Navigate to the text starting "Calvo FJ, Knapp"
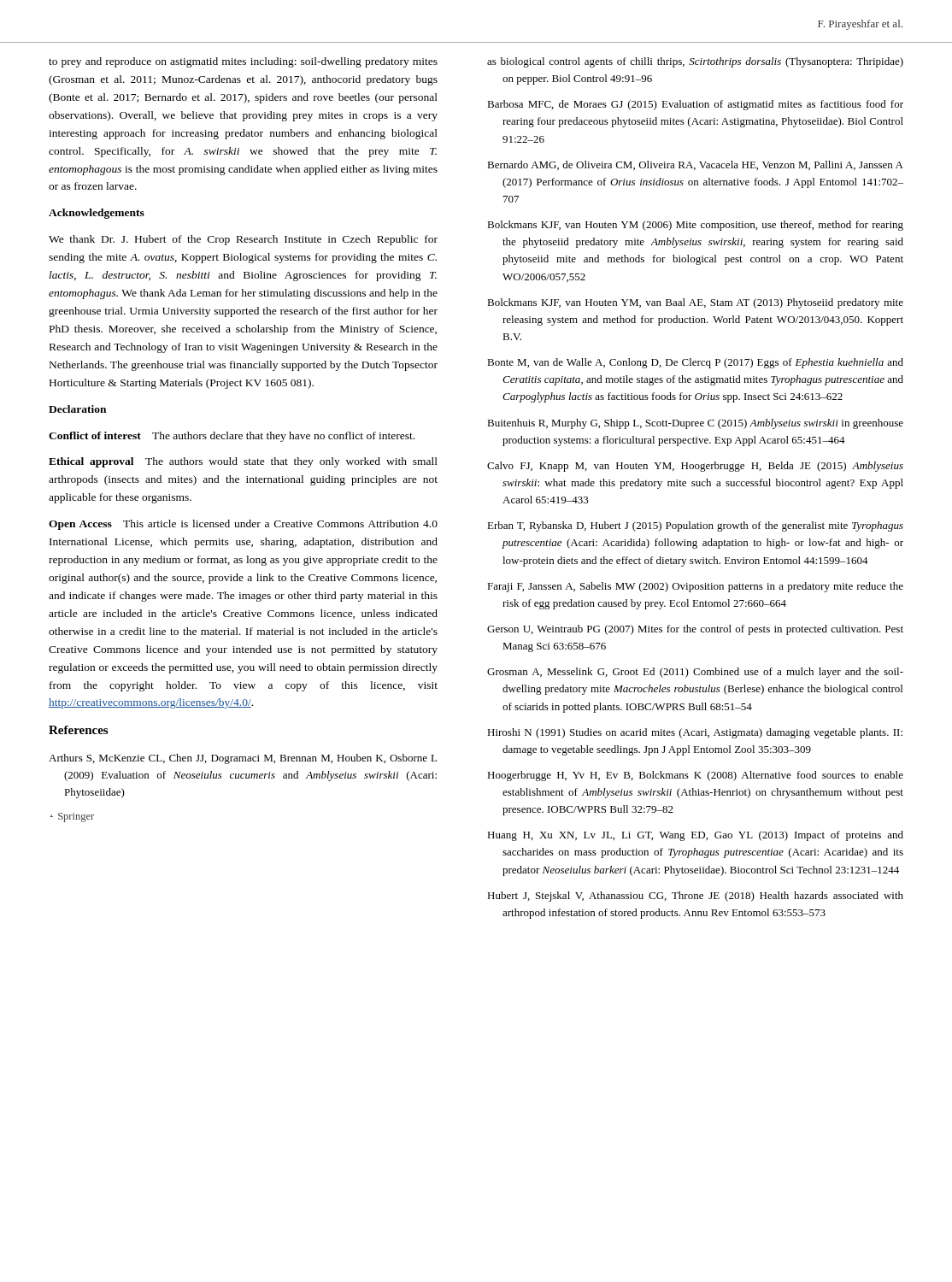 pyautogui.click(x=695, y=483)
